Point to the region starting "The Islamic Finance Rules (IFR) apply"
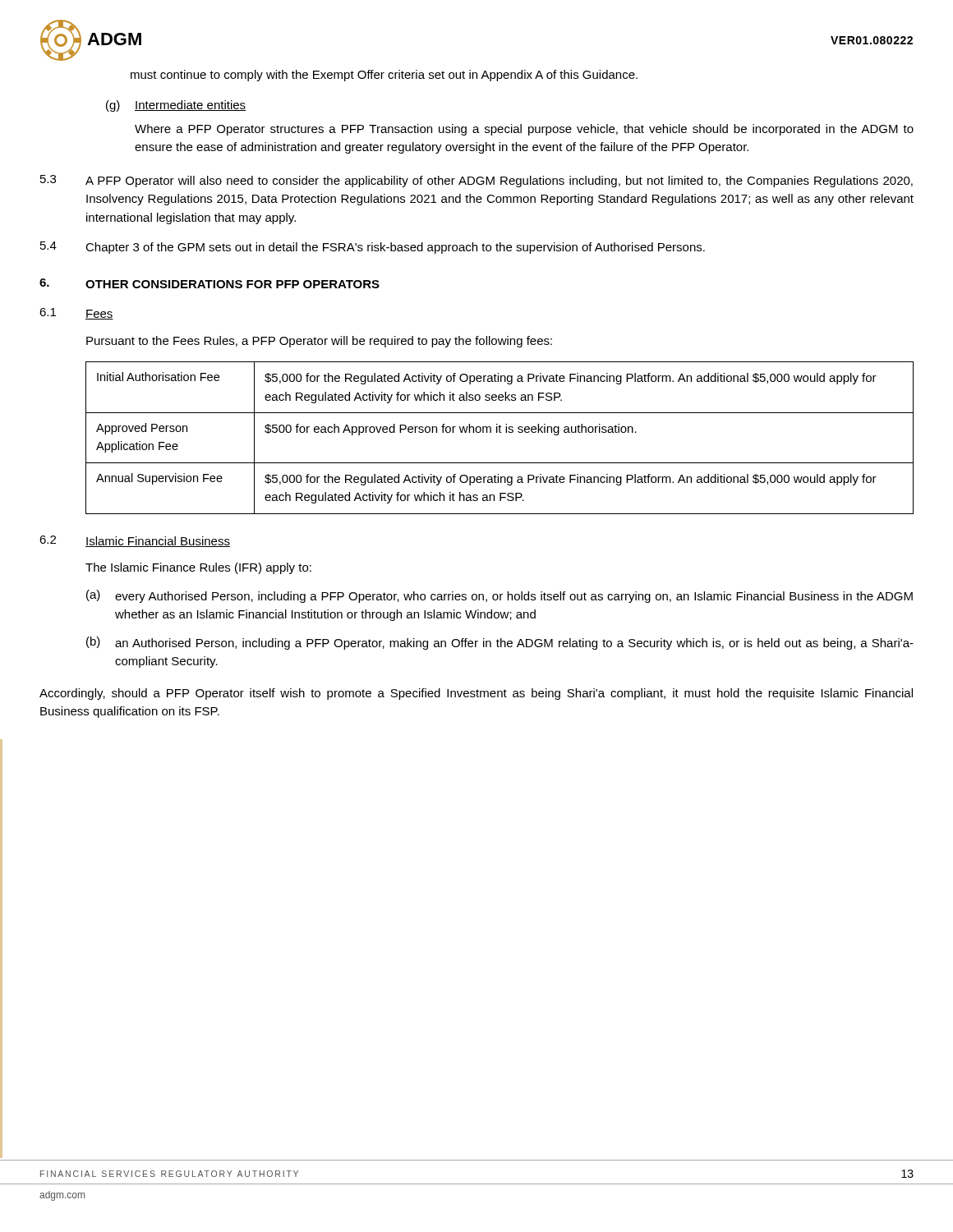Viewport: 953px width, 1232px height. [x=198, y=568]
